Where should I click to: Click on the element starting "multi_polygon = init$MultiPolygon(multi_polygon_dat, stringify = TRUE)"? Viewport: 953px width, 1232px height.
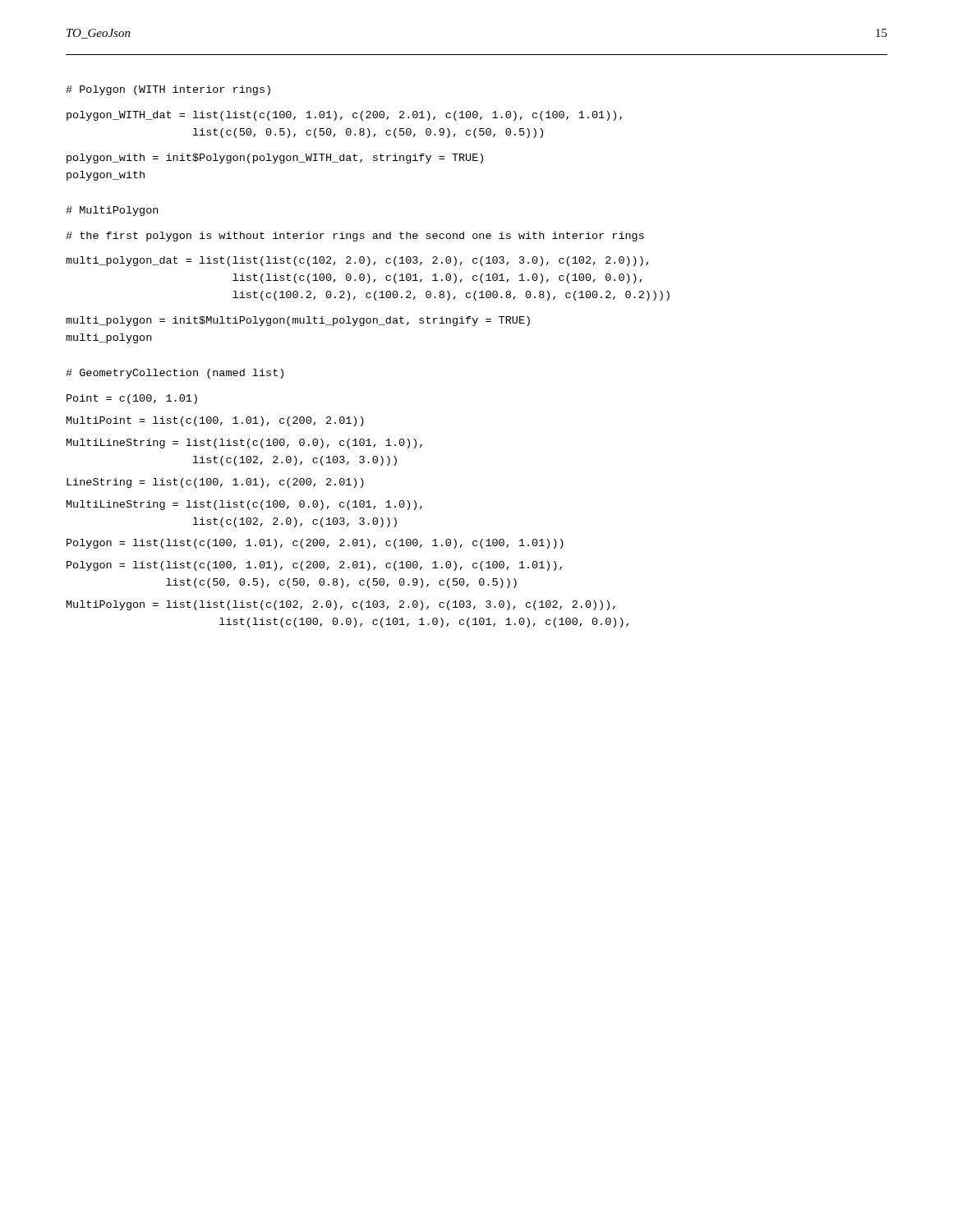coord(476,330)
